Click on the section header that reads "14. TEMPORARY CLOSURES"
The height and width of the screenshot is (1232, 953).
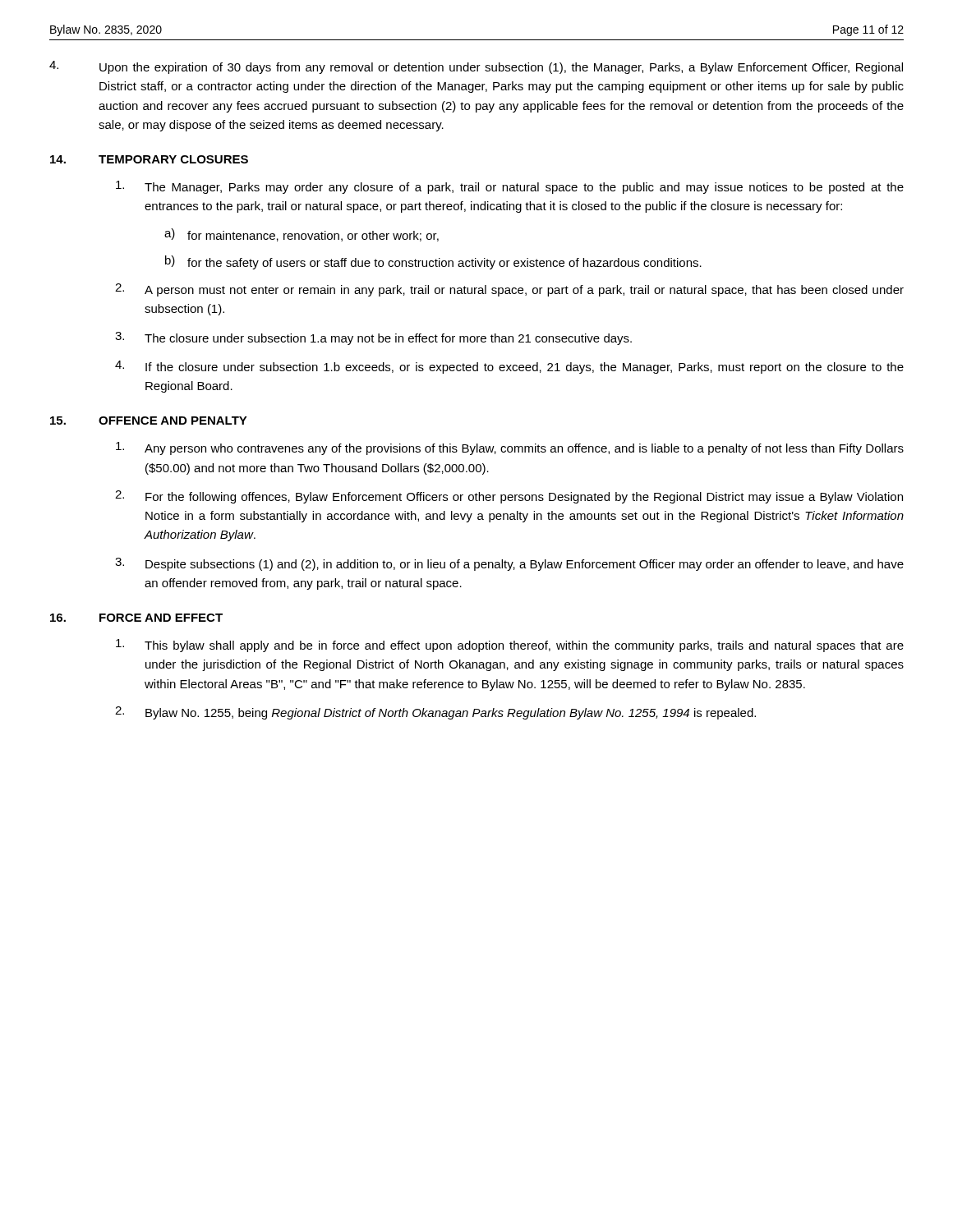pos(149,159)
